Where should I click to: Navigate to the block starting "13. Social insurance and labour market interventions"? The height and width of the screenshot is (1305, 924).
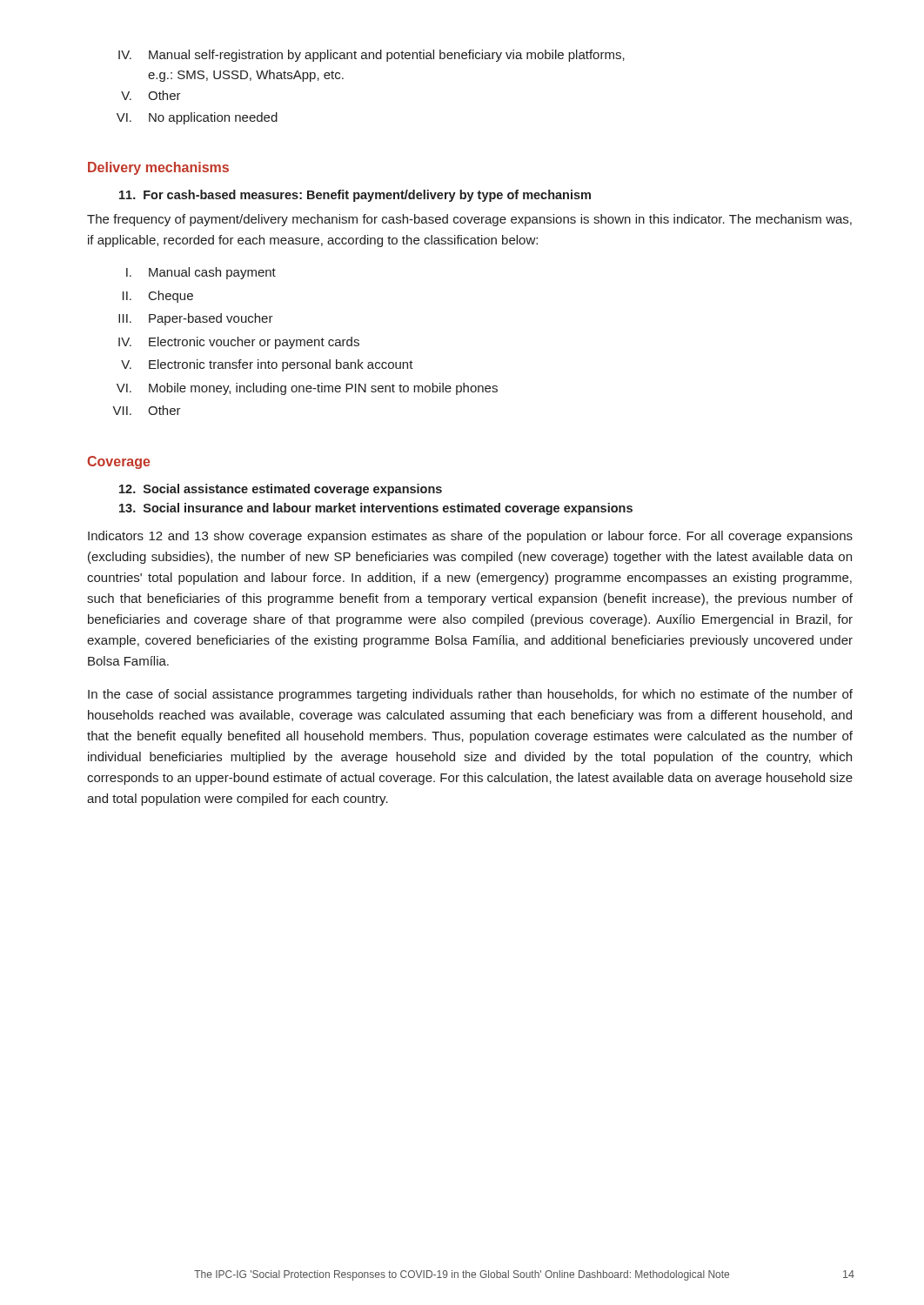[x=376, y=508]
